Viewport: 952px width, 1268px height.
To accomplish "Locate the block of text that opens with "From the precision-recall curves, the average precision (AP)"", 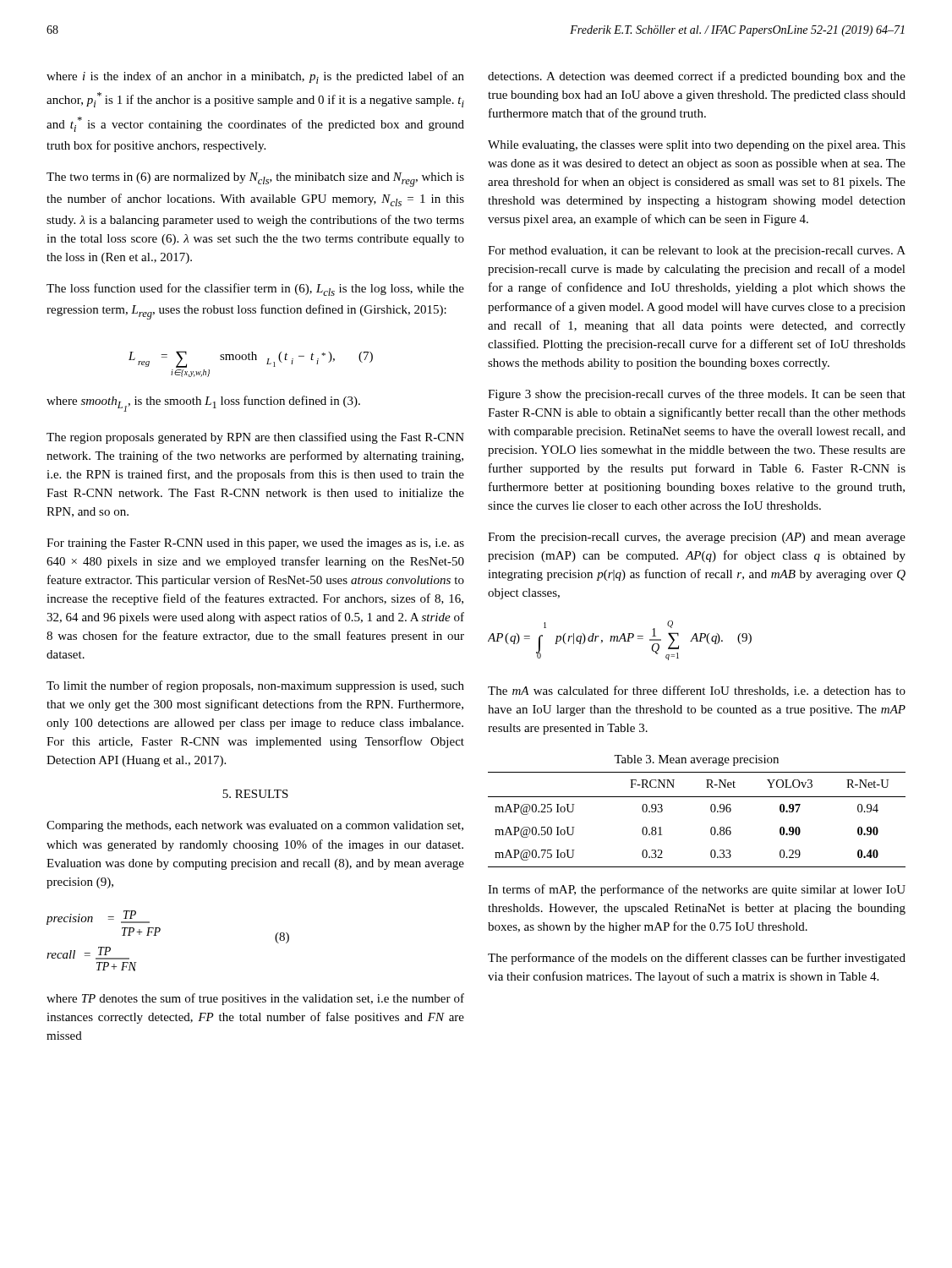I will point(697,565).
